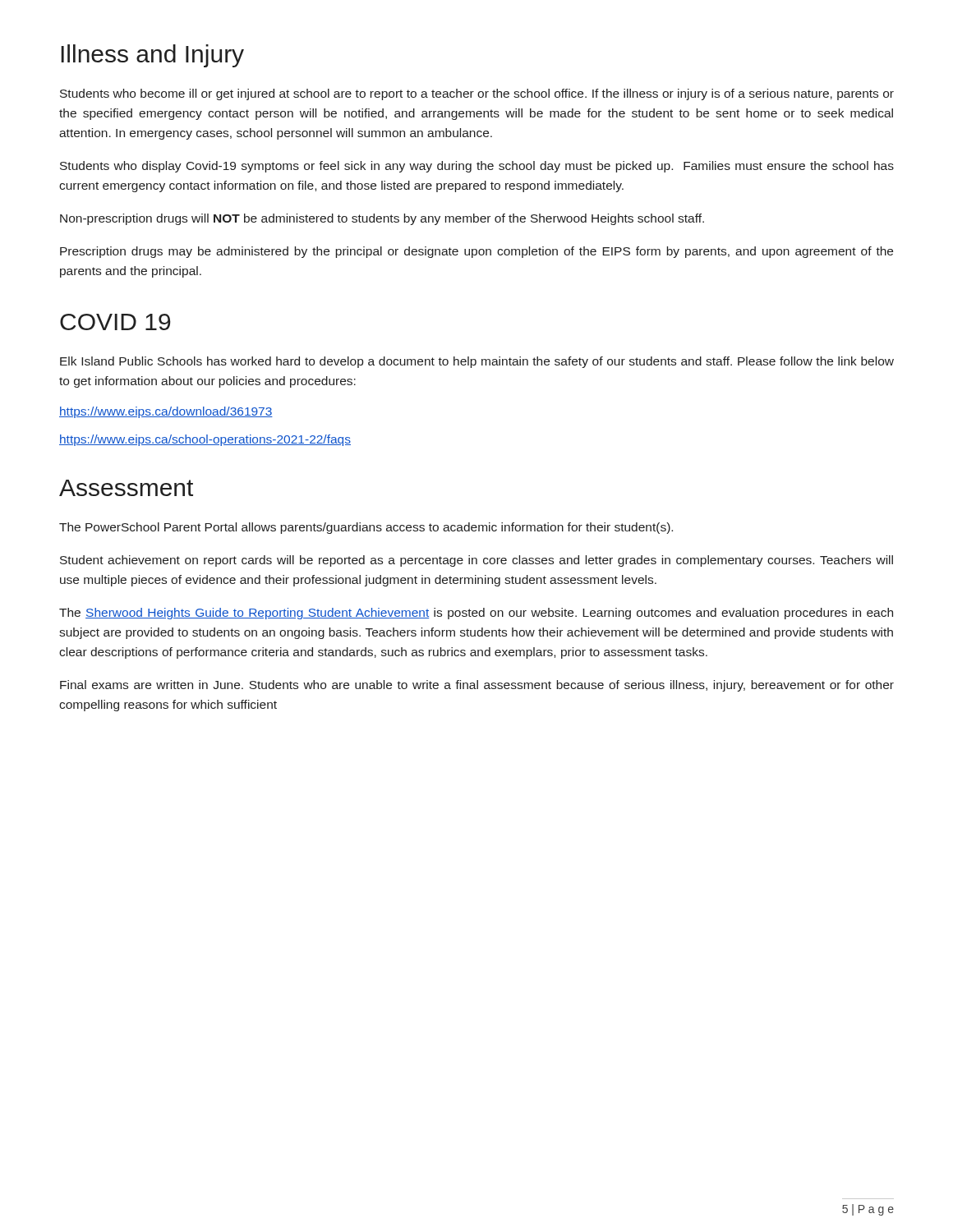953x1232 pixels.
Task: Navigate to the passage starting "Student achievement on report cards will"
Action: tap(476, 570)
